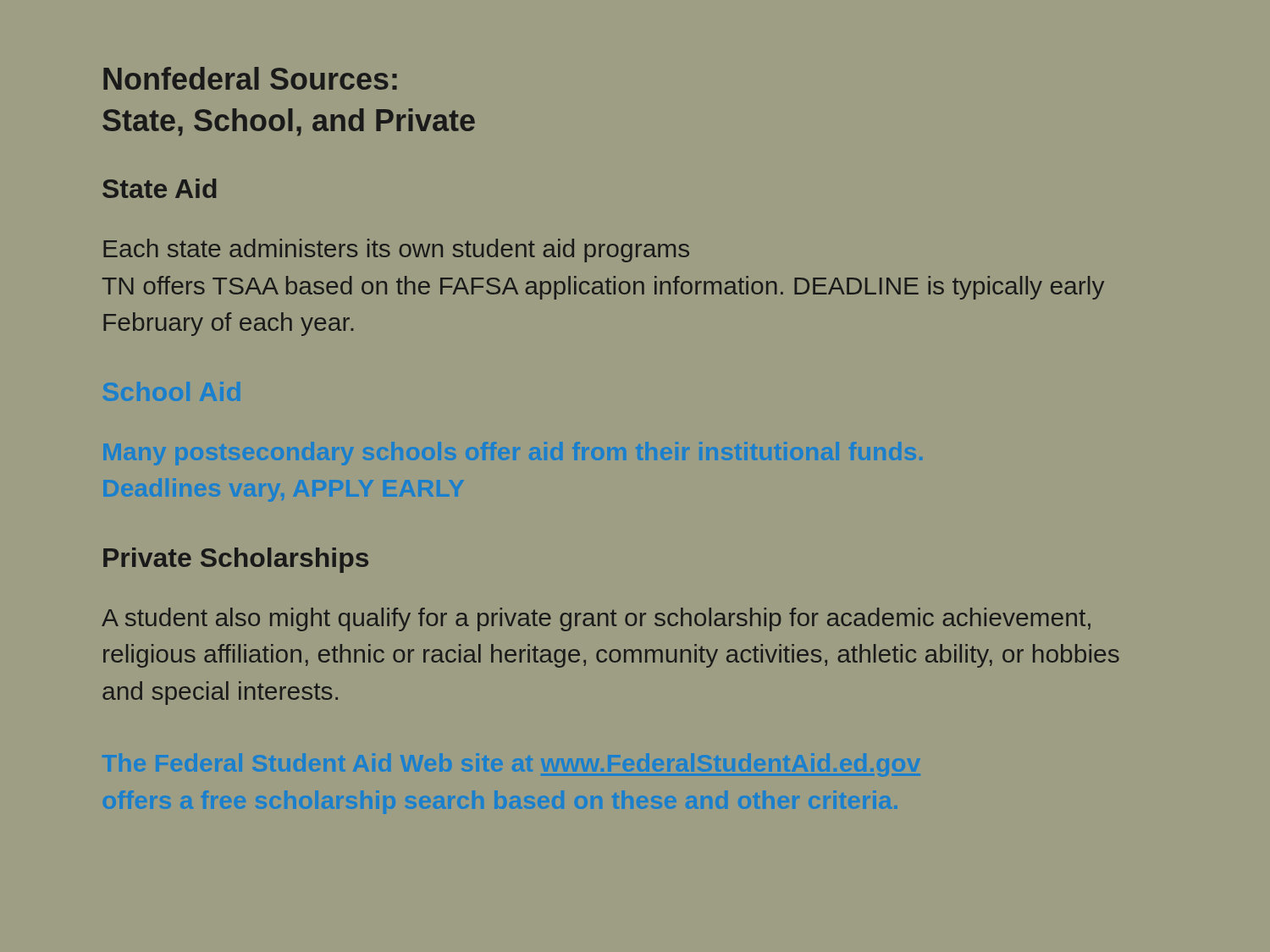The height and width of the screenshot is (952, 1270).
Task: Navigate to the text block starting "A student also might qualify for"
Action: 635,654
